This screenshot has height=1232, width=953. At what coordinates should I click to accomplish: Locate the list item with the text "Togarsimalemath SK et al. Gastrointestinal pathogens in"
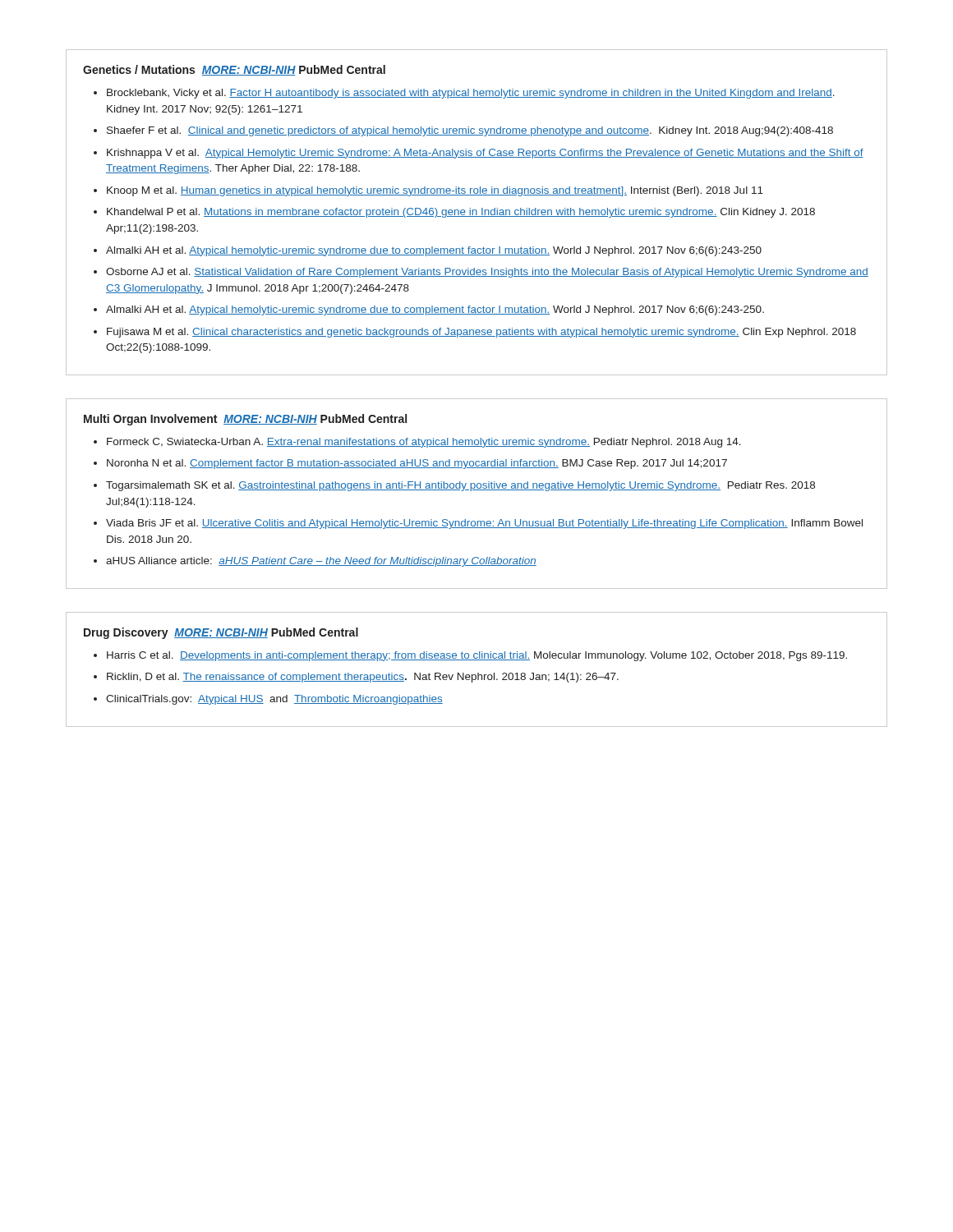(461, 493)
